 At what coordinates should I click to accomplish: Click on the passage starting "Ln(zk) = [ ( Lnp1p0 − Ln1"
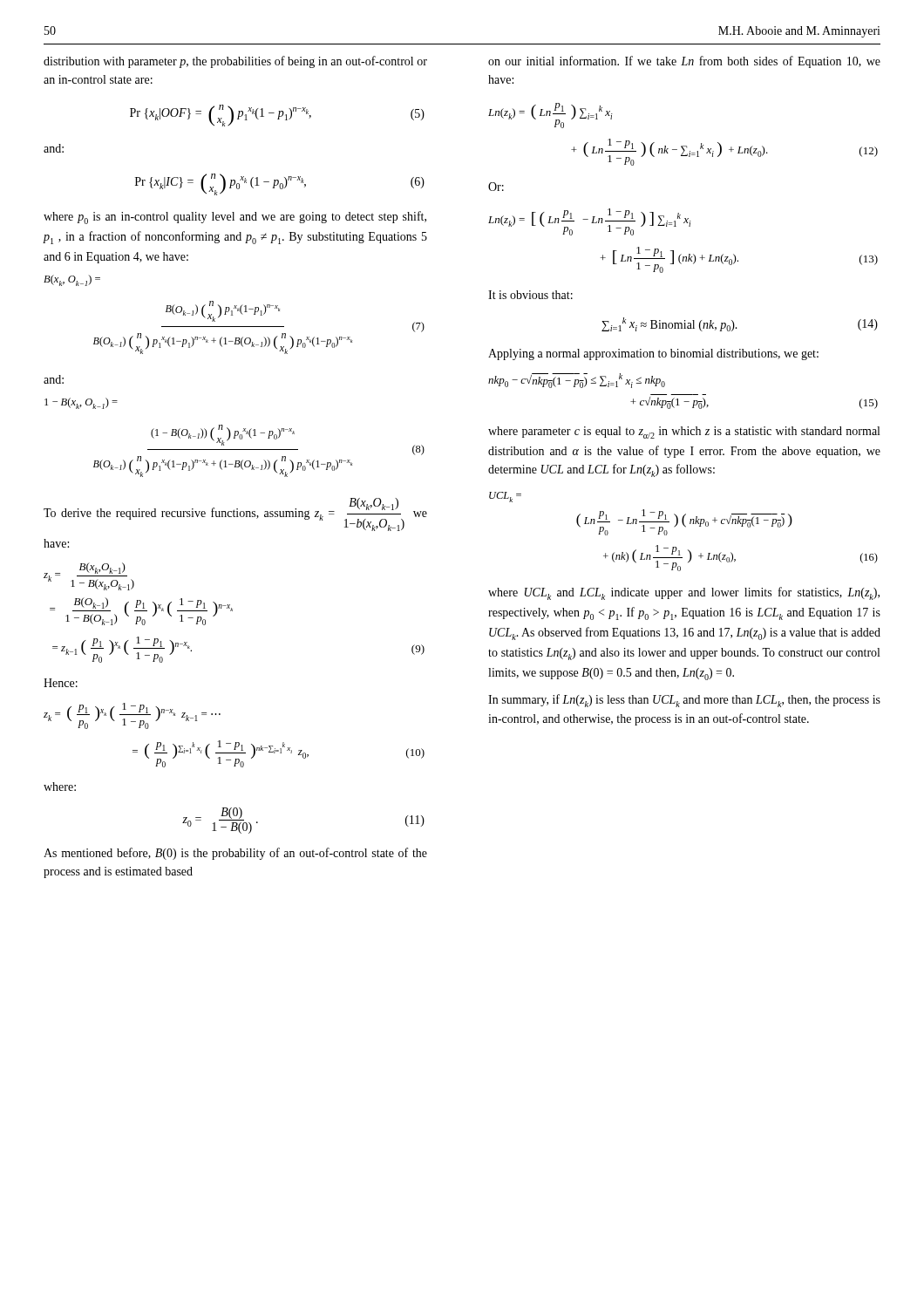(684, 241)
